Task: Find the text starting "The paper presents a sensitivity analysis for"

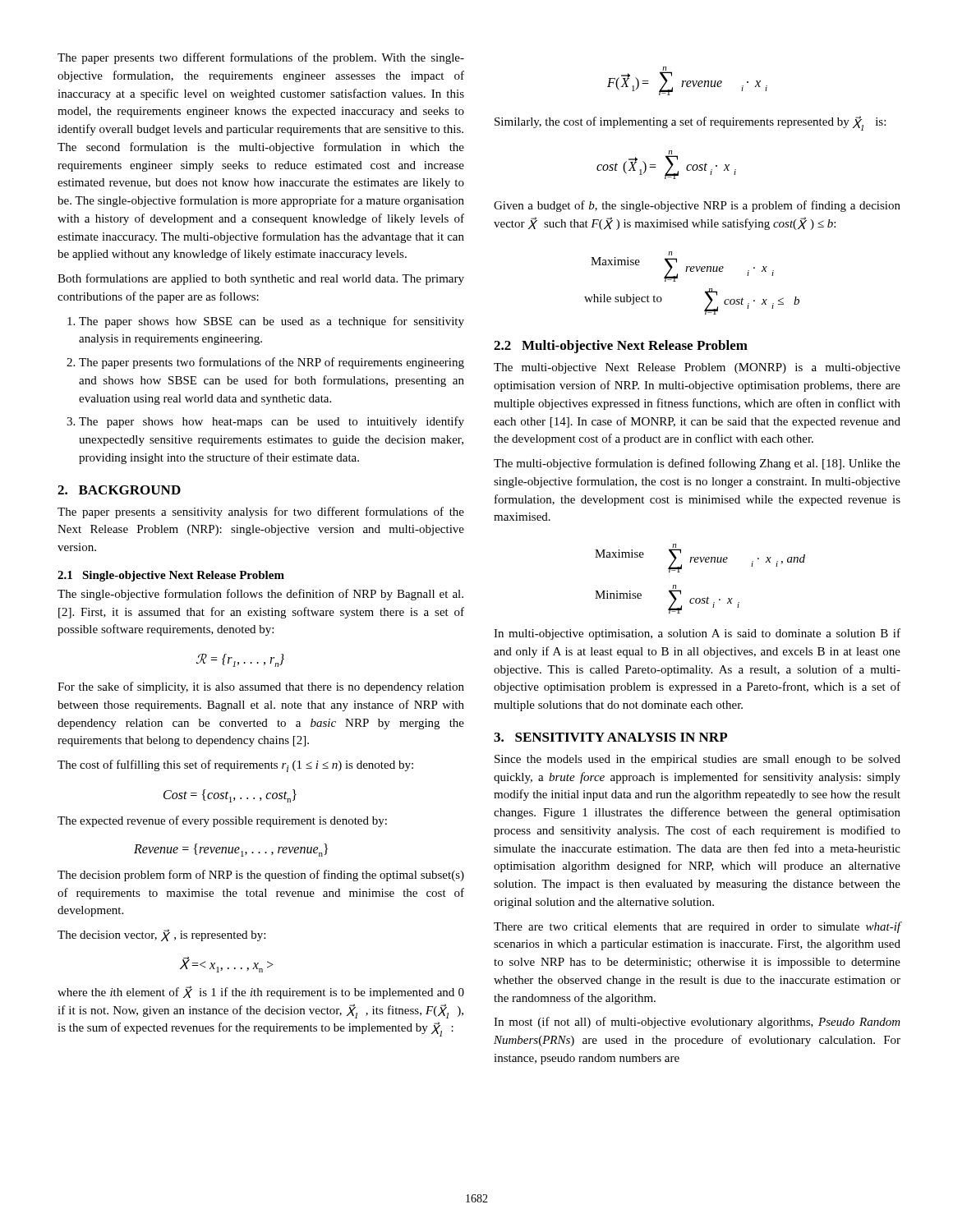Action: [x=261, y=530]
